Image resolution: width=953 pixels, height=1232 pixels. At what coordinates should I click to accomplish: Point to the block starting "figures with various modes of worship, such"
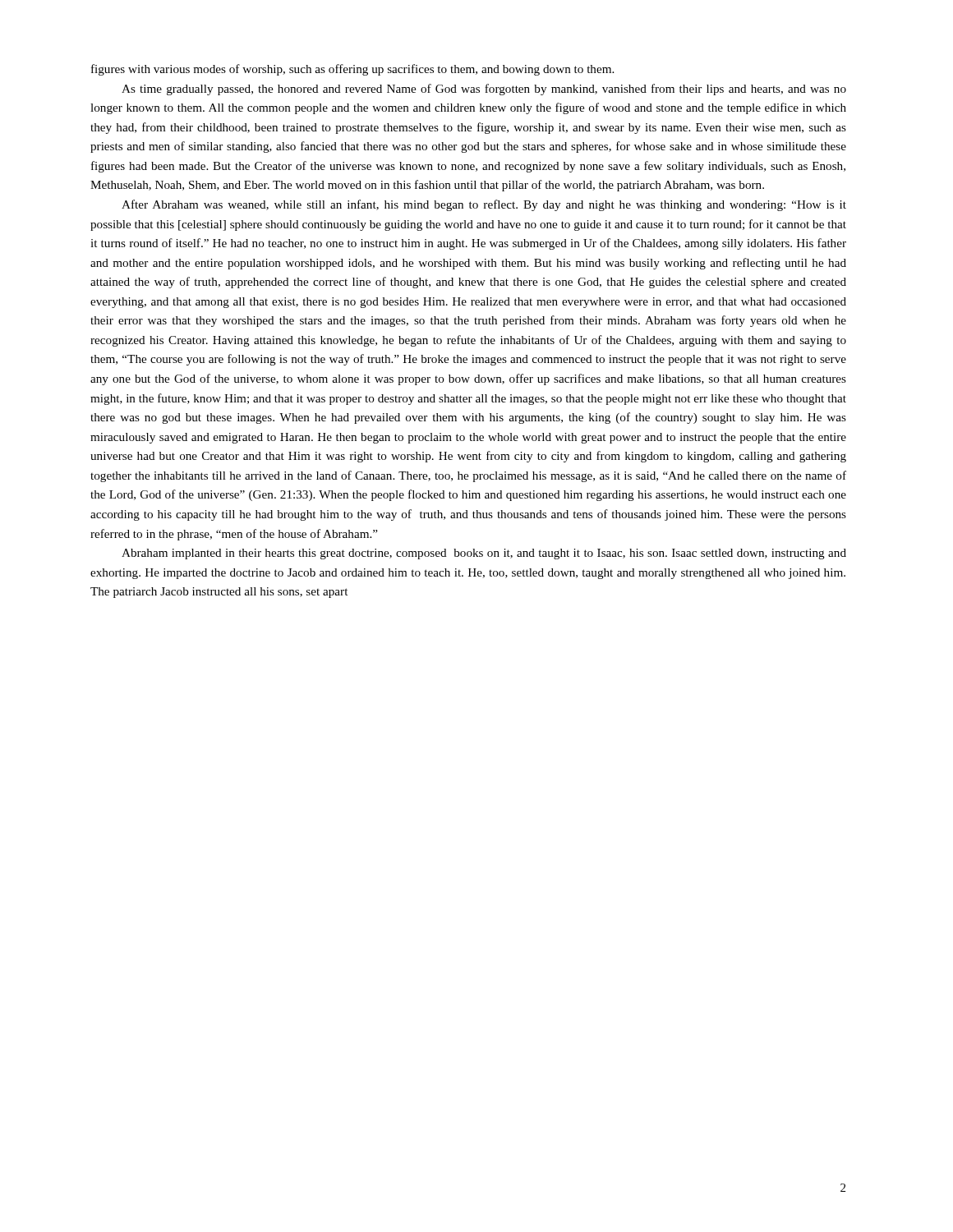pyautogui.click(x=468, y=330)
